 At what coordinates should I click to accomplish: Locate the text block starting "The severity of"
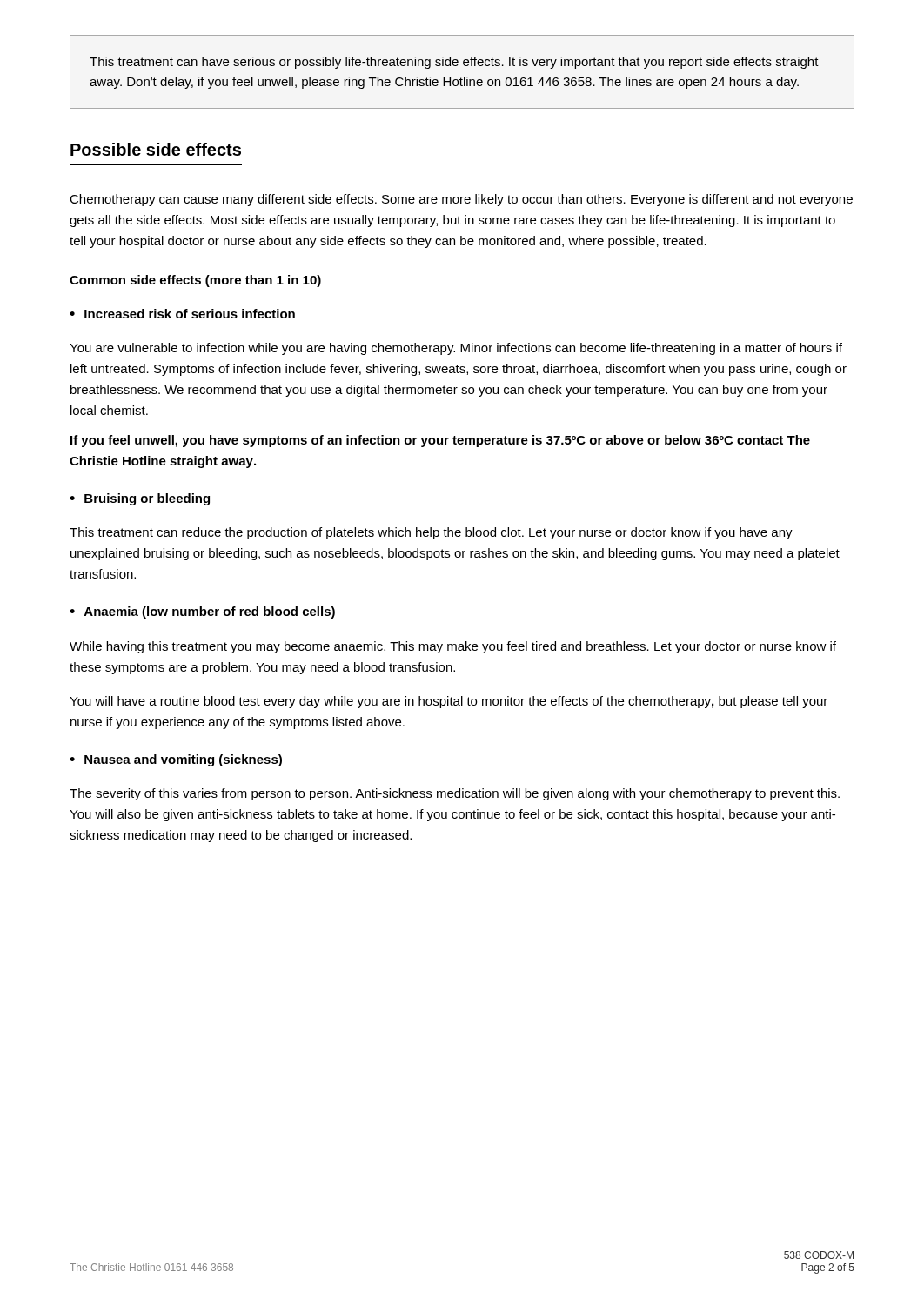tap(462, 814)
